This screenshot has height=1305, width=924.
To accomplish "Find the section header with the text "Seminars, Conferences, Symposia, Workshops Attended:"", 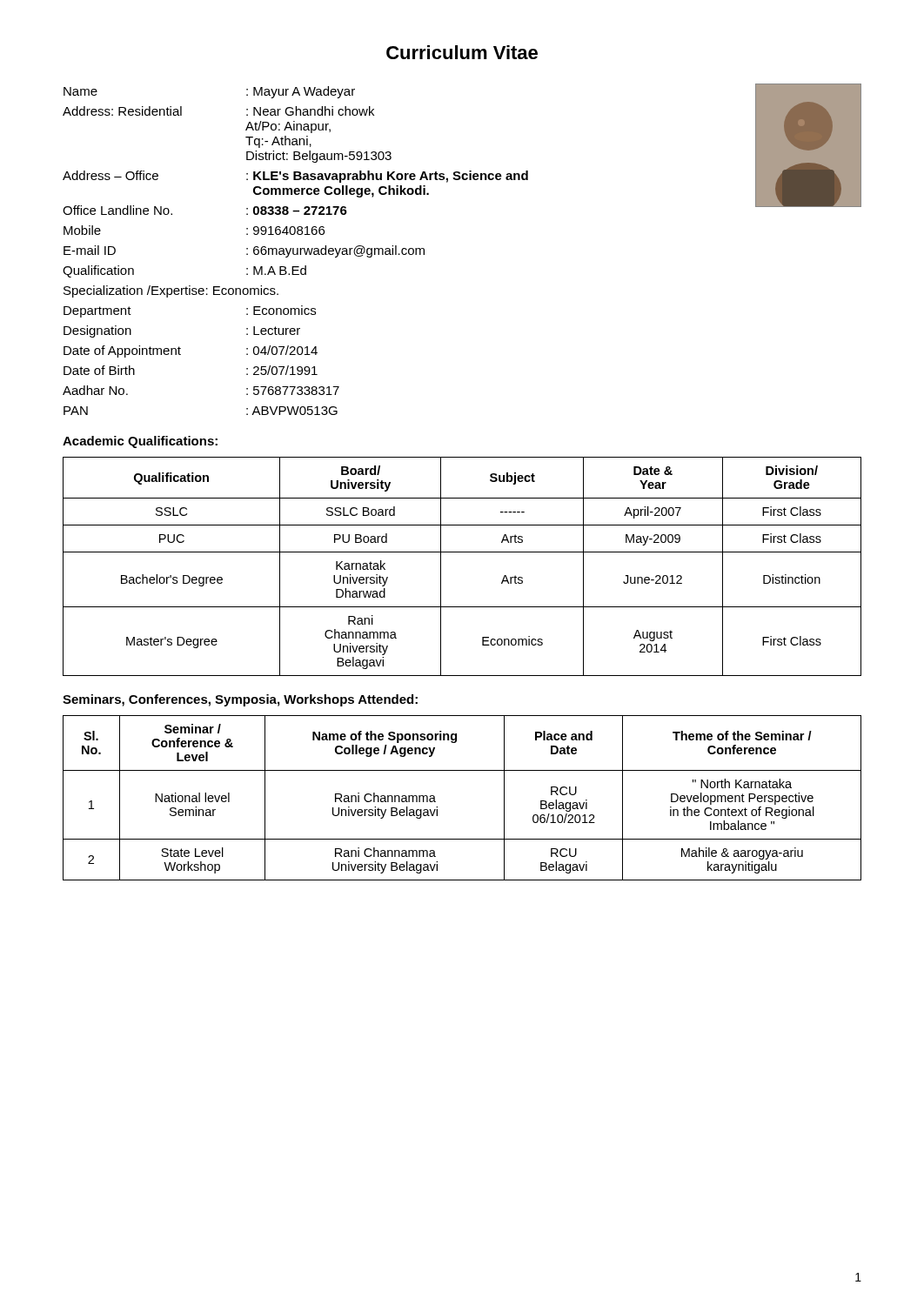I will [x=241, y=699].
